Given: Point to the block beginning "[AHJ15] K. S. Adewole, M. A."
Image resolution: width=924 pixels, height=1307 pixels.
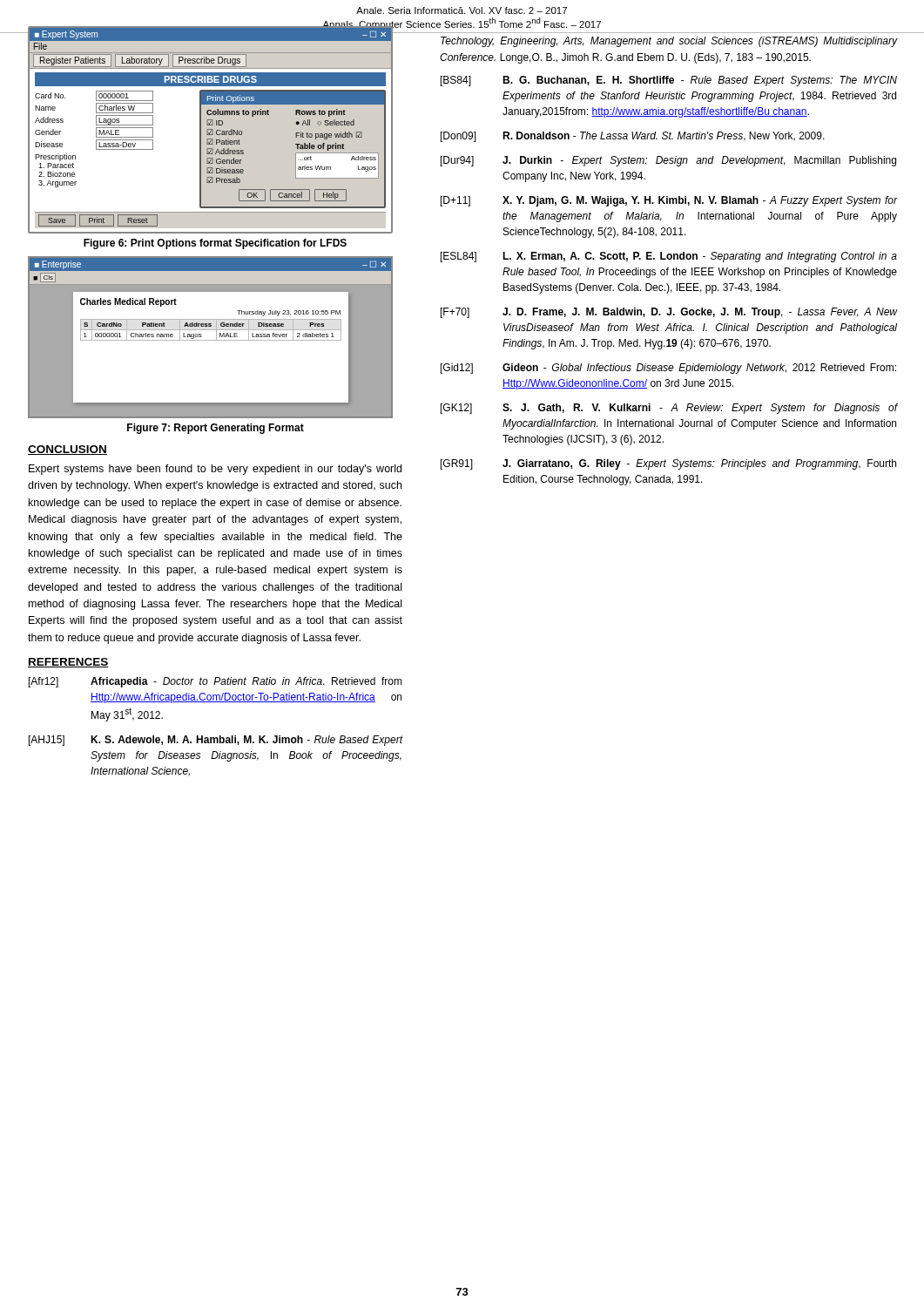Looking at the screenshot, I should coord(215,756).
